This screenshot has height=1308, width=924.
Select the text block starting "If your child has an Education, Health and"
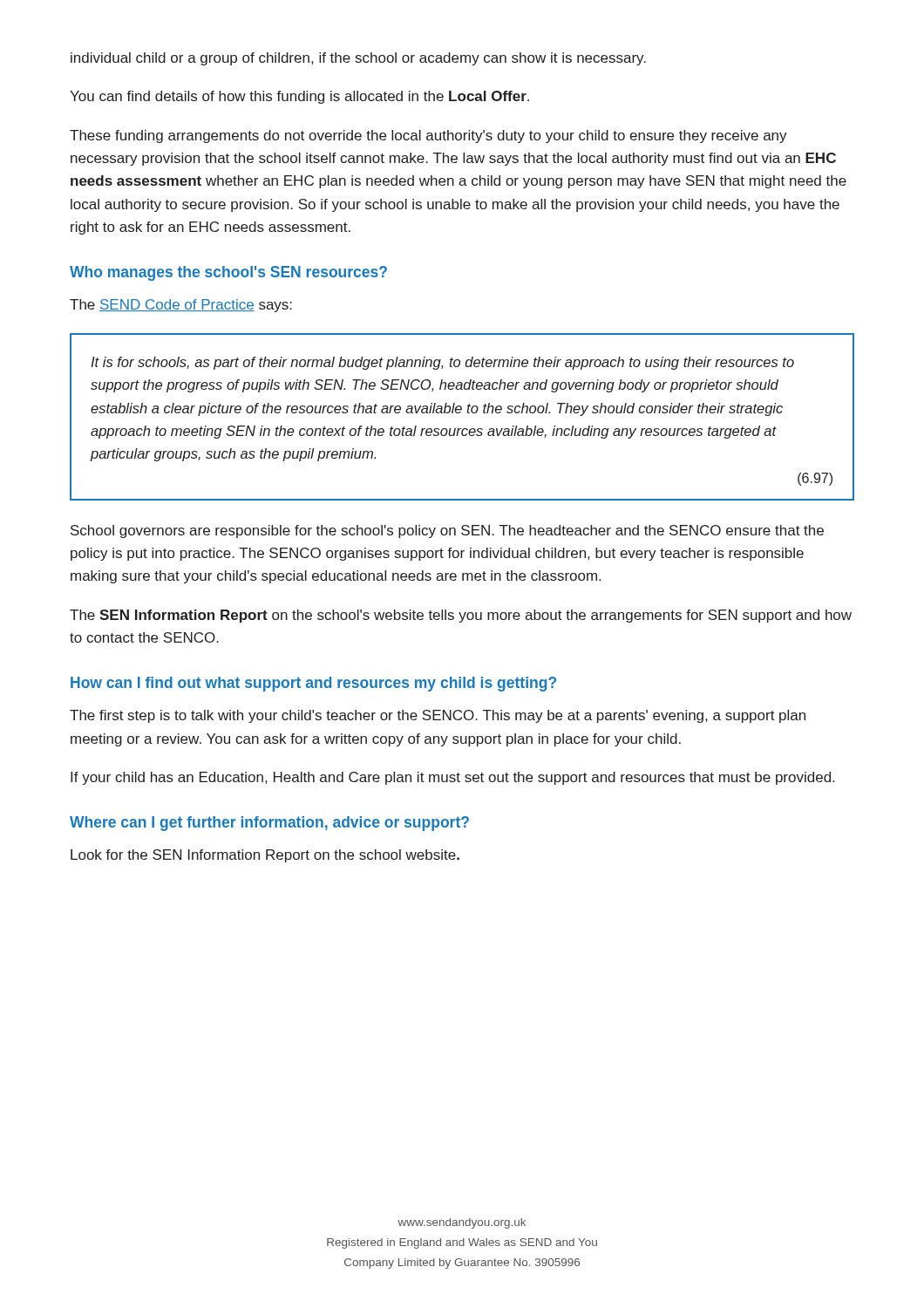tap(453, 777)
